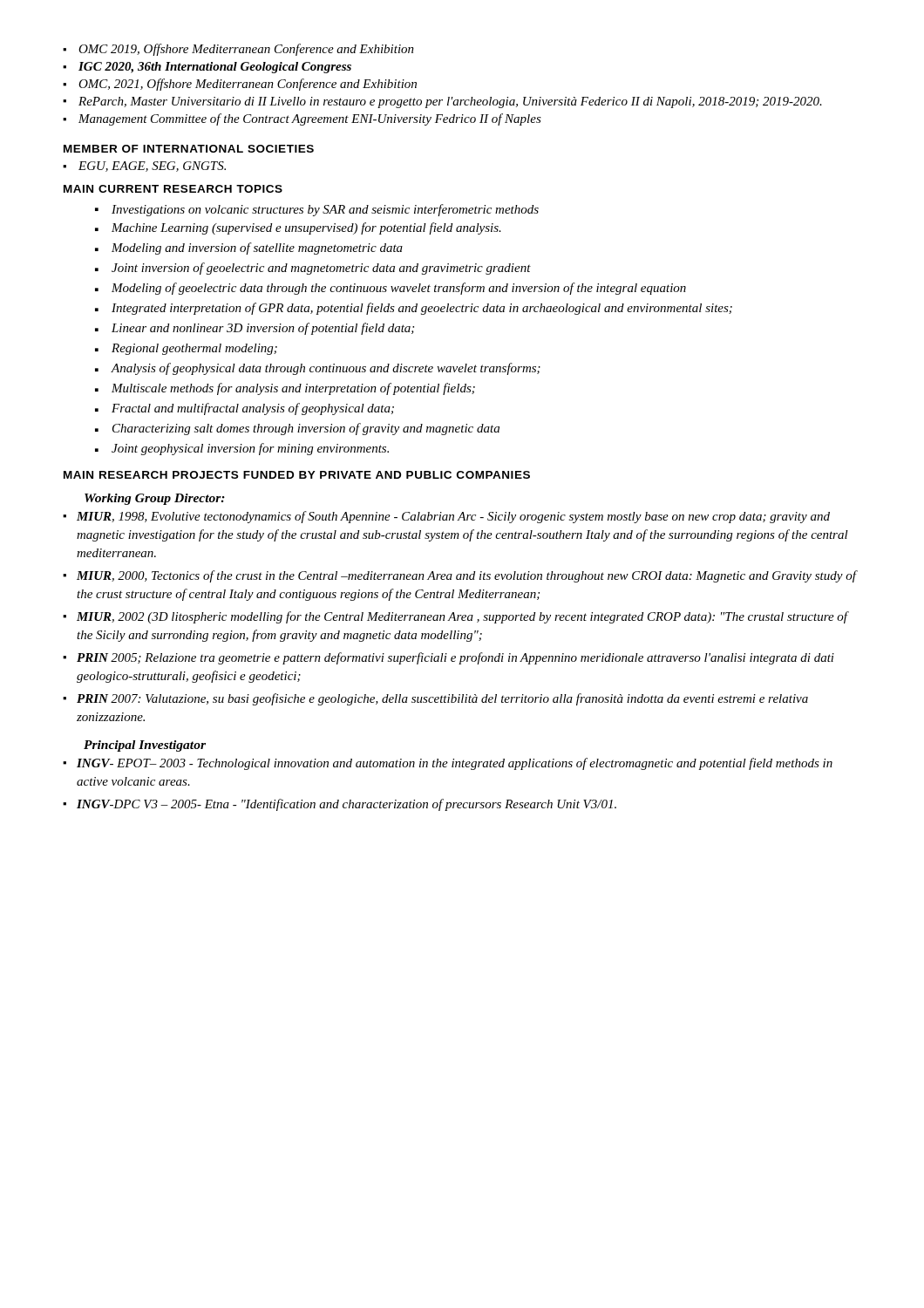Find the block on this page that starts "▪ OMC 2019, Offshore"
This screenshot has height=1308, width=924.
click(x=238, y=49)
